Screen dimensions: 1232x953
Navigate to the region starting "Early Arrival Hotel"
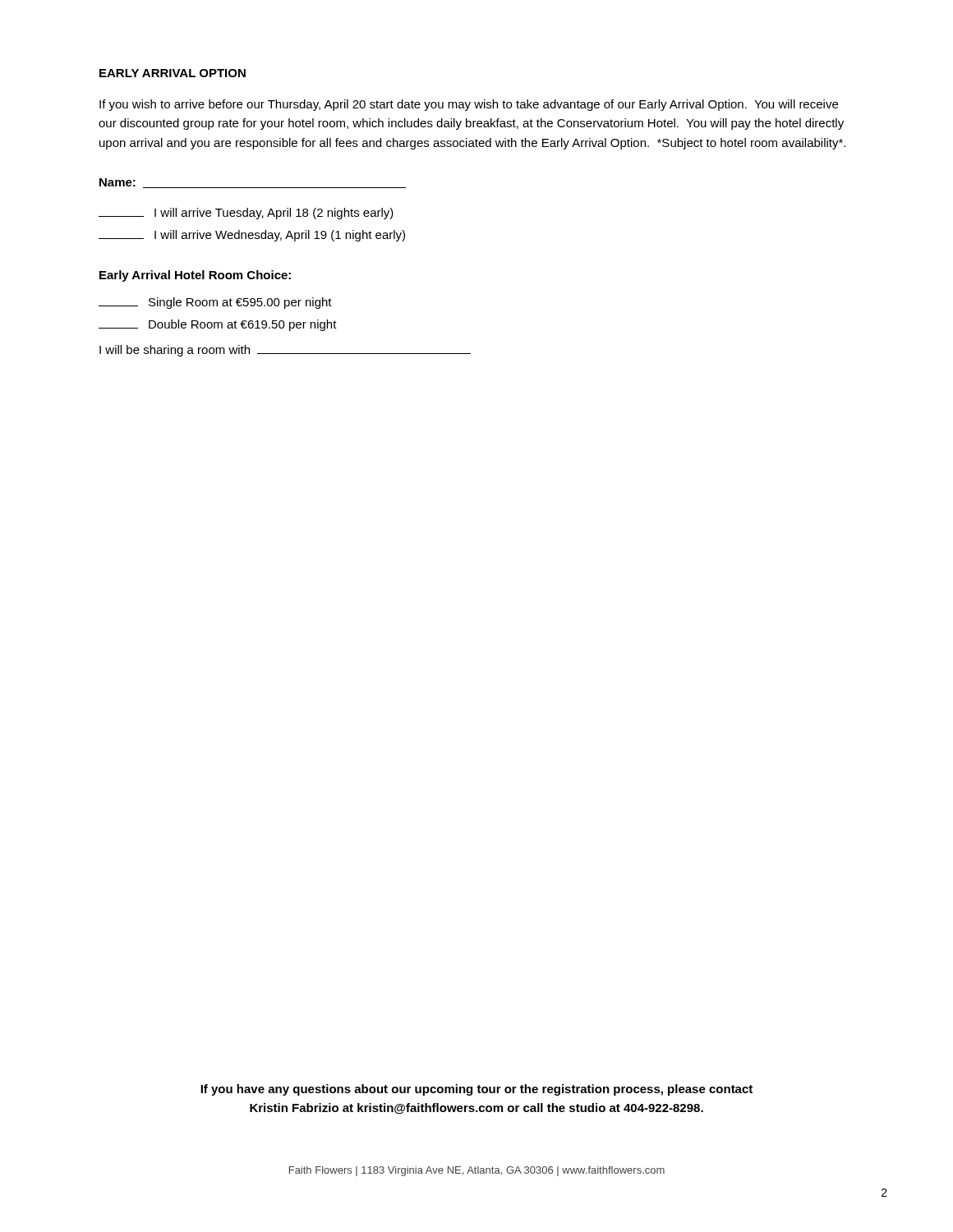click(195, 275)
